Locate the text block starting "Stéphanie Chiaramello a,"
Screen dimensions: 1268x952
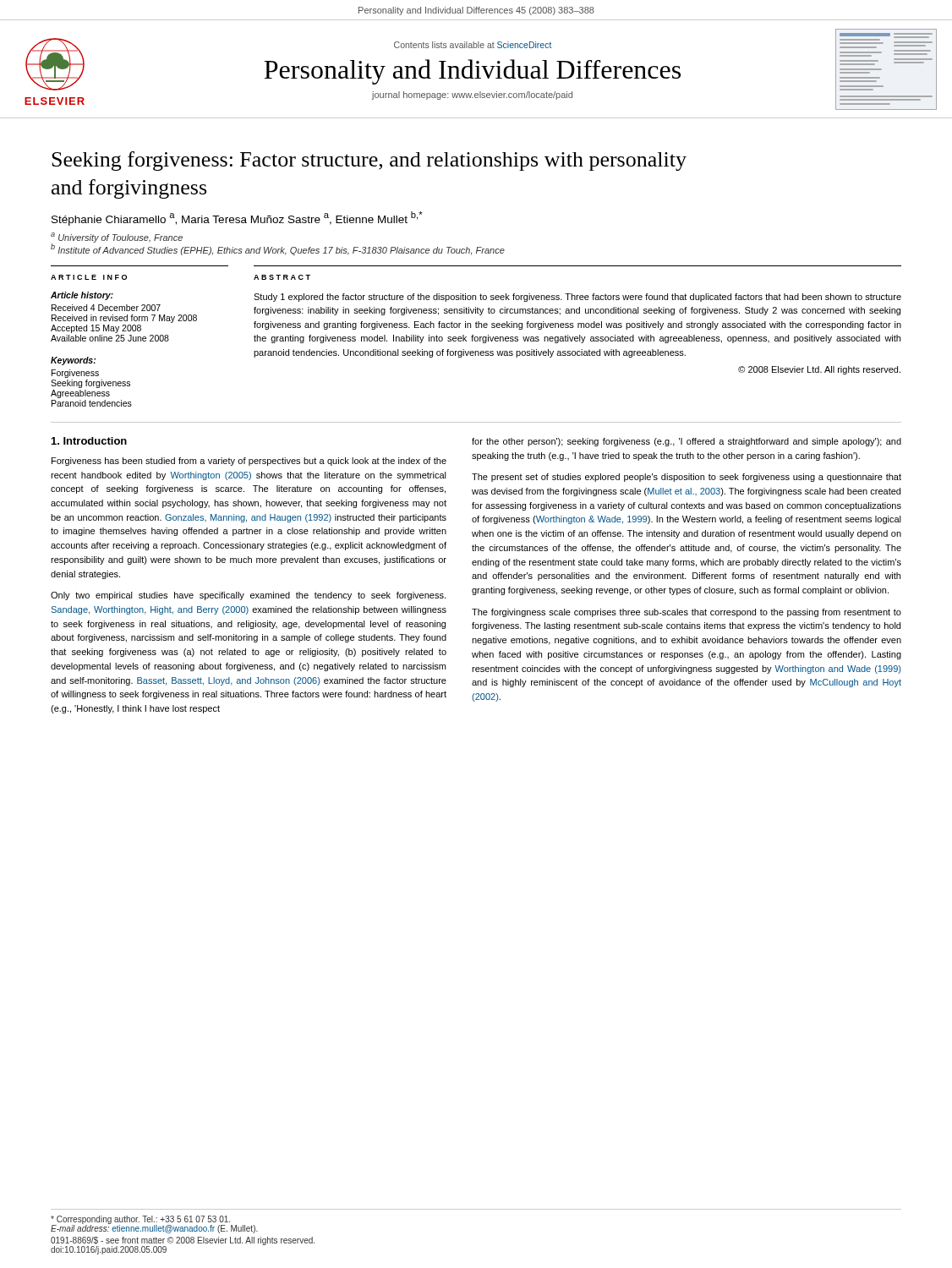pyautogui.click(x=237, y=217)
